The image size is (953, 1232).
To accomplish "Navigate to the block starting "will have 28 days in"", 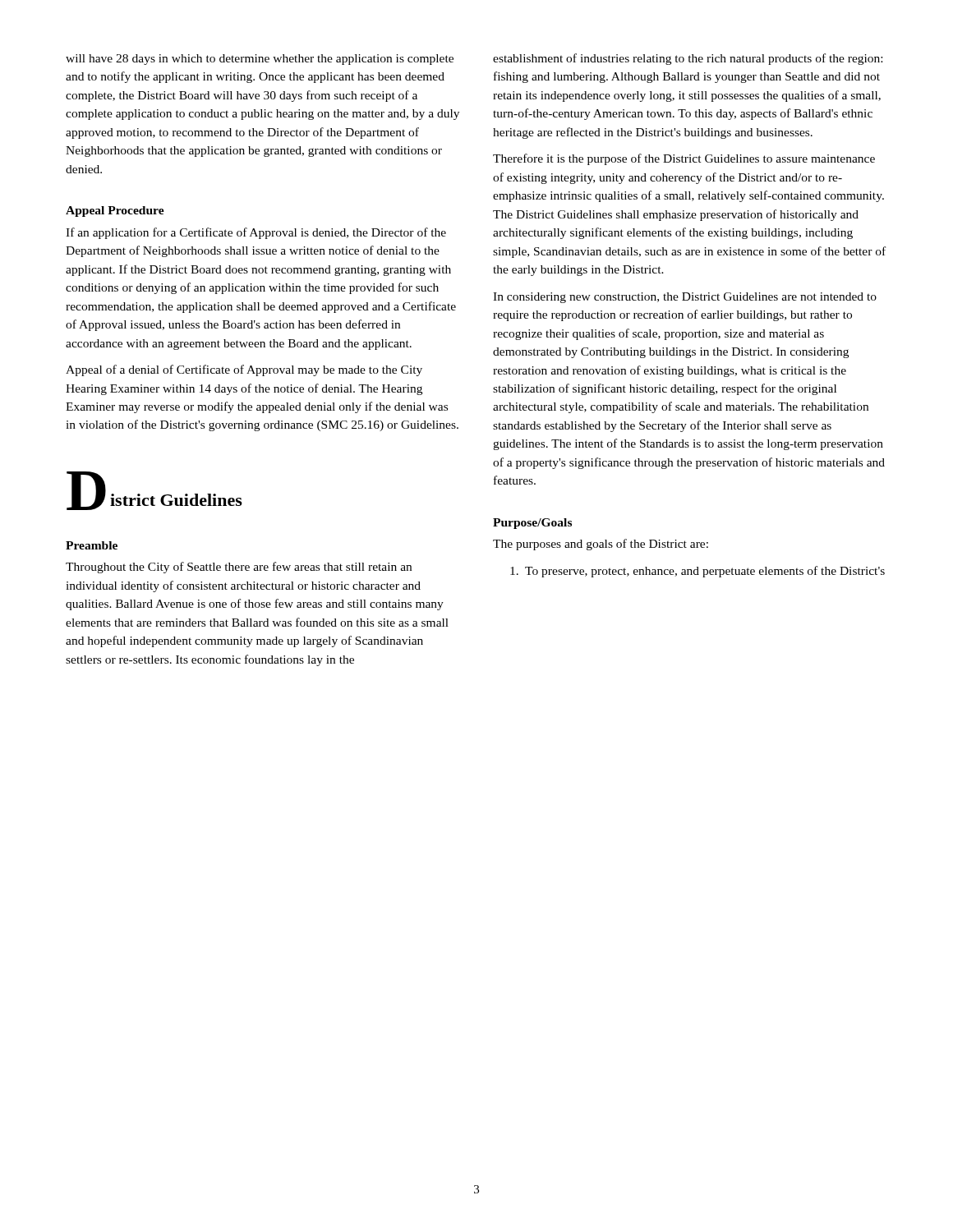I will click(x=263, y=114).
